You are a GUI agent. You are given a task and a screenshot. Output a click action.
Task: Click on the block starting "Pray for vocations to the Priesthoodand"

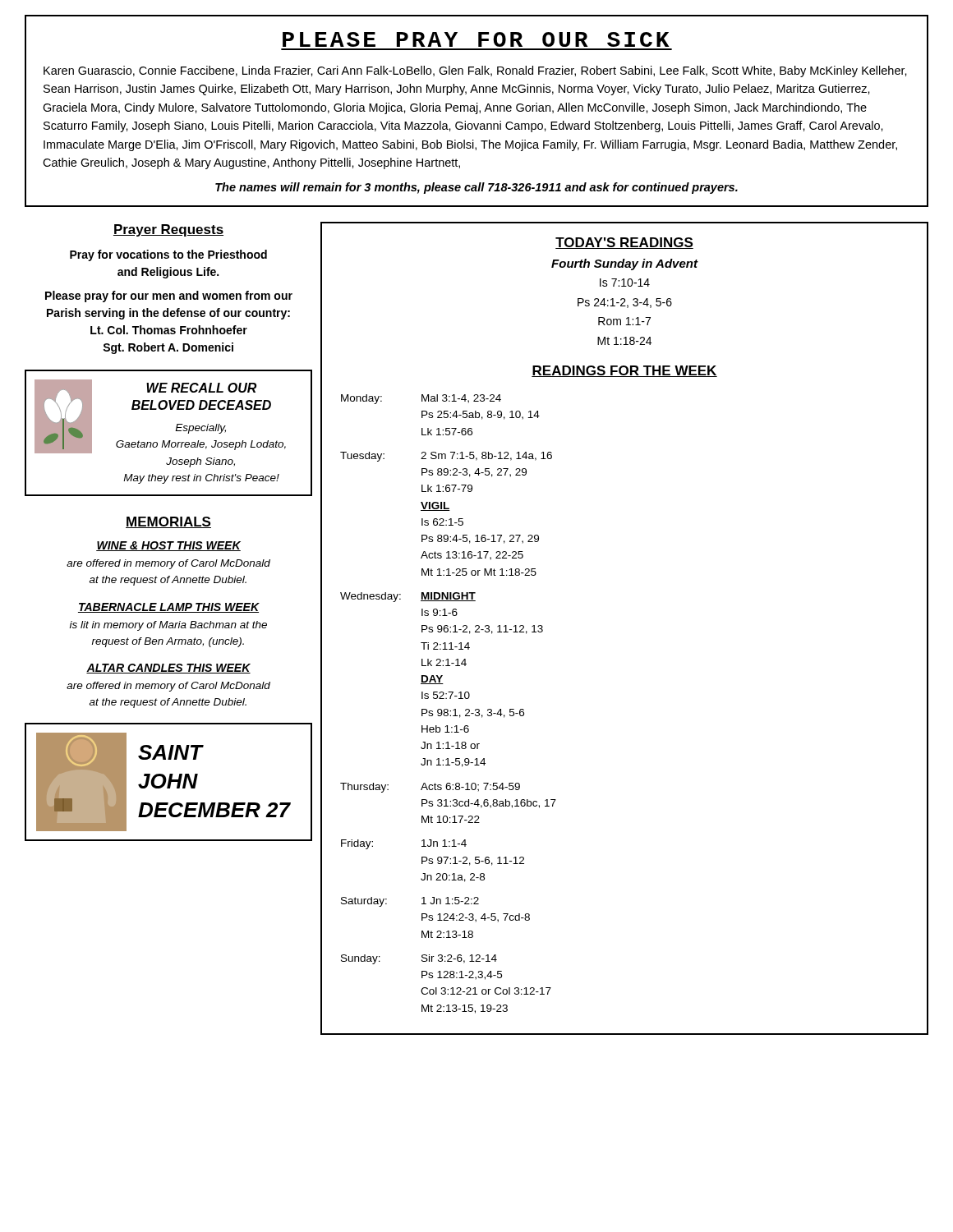[168, 263]
